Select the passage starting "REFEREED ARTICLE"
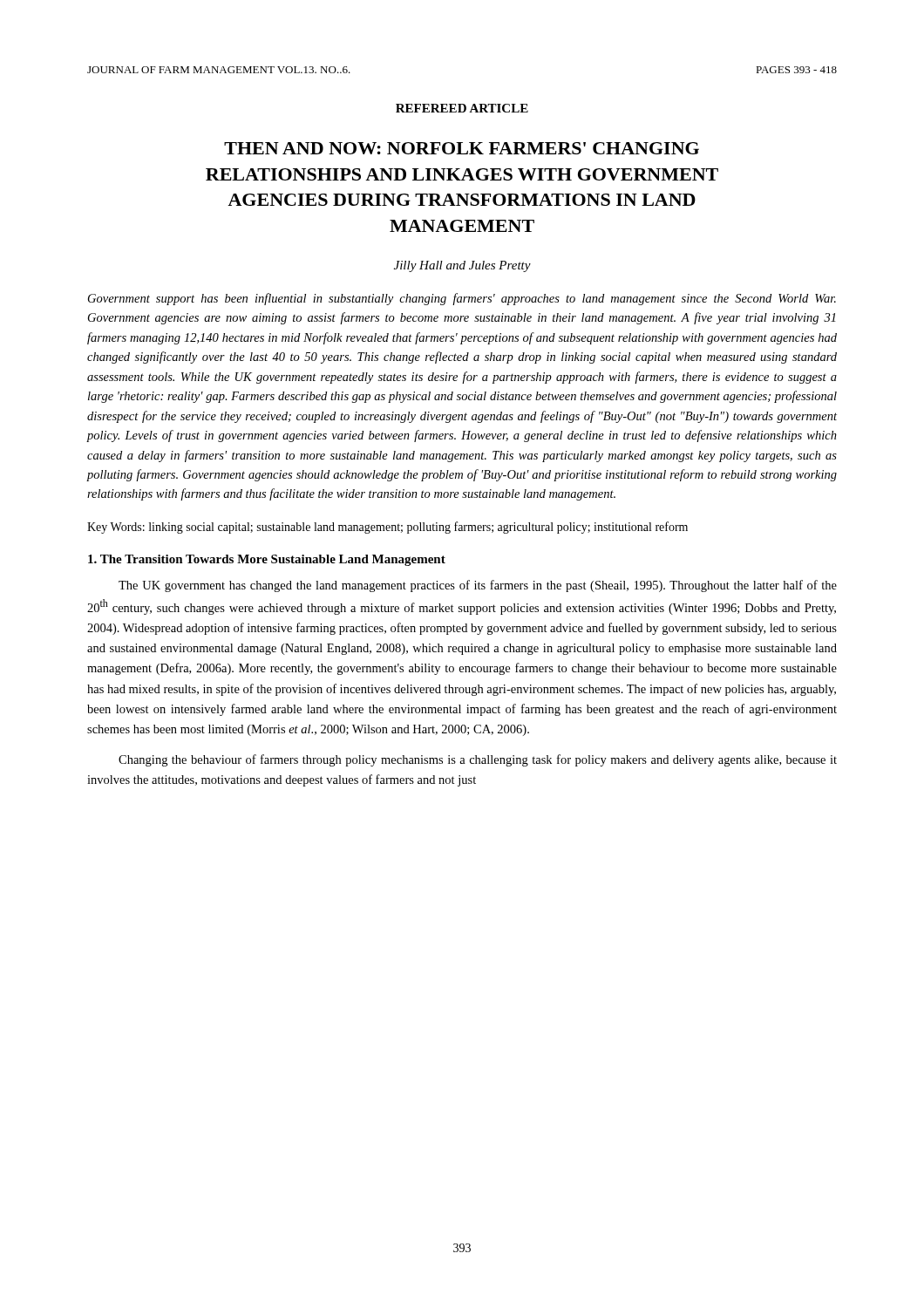Screen dimensions: 1308x924 click(462, 108)
